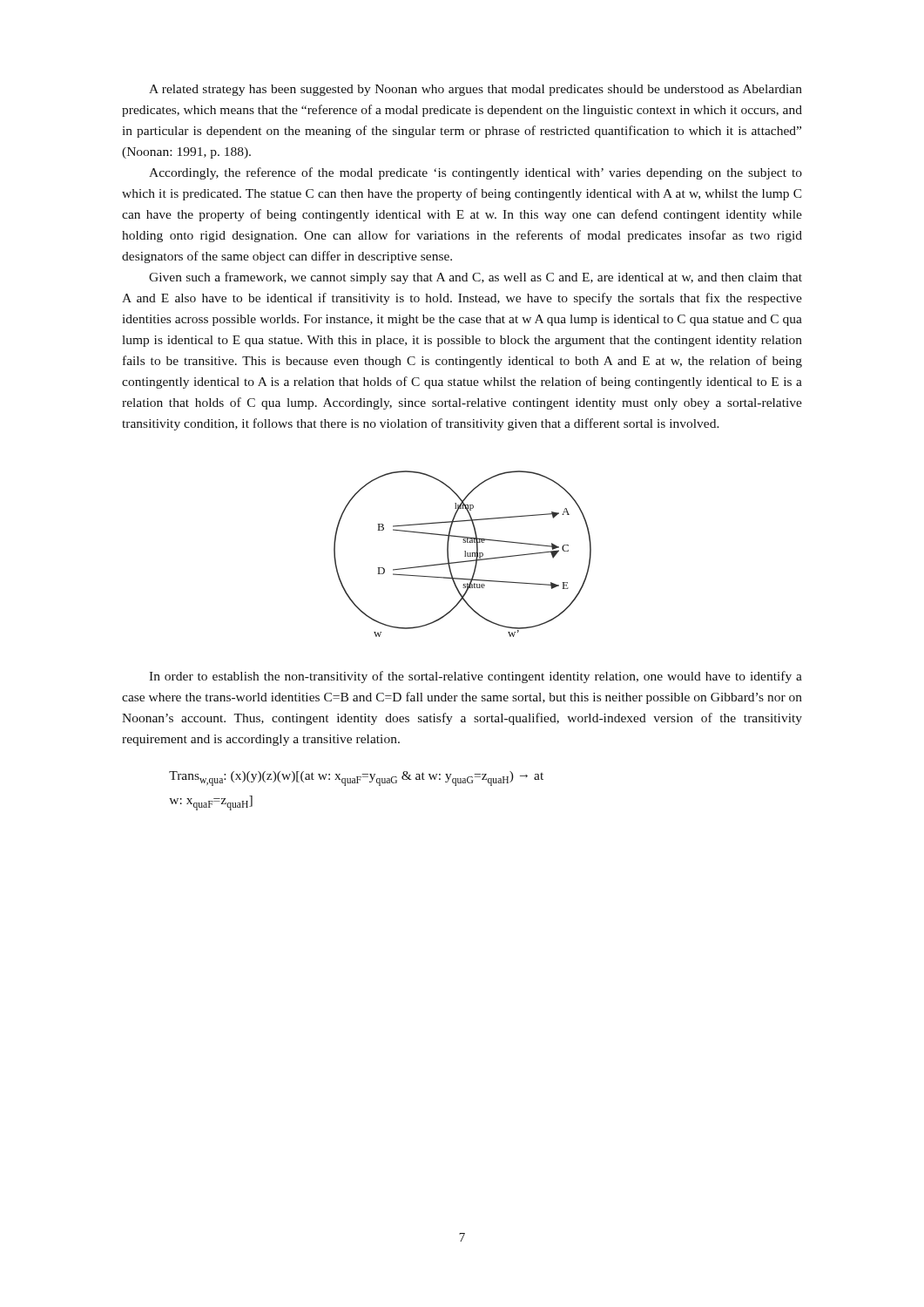Select the element starting "Transw,qua: (x)(y)(z)(w)[(at w: xquaF=yquaG & at w:"

tap(356, 789)
